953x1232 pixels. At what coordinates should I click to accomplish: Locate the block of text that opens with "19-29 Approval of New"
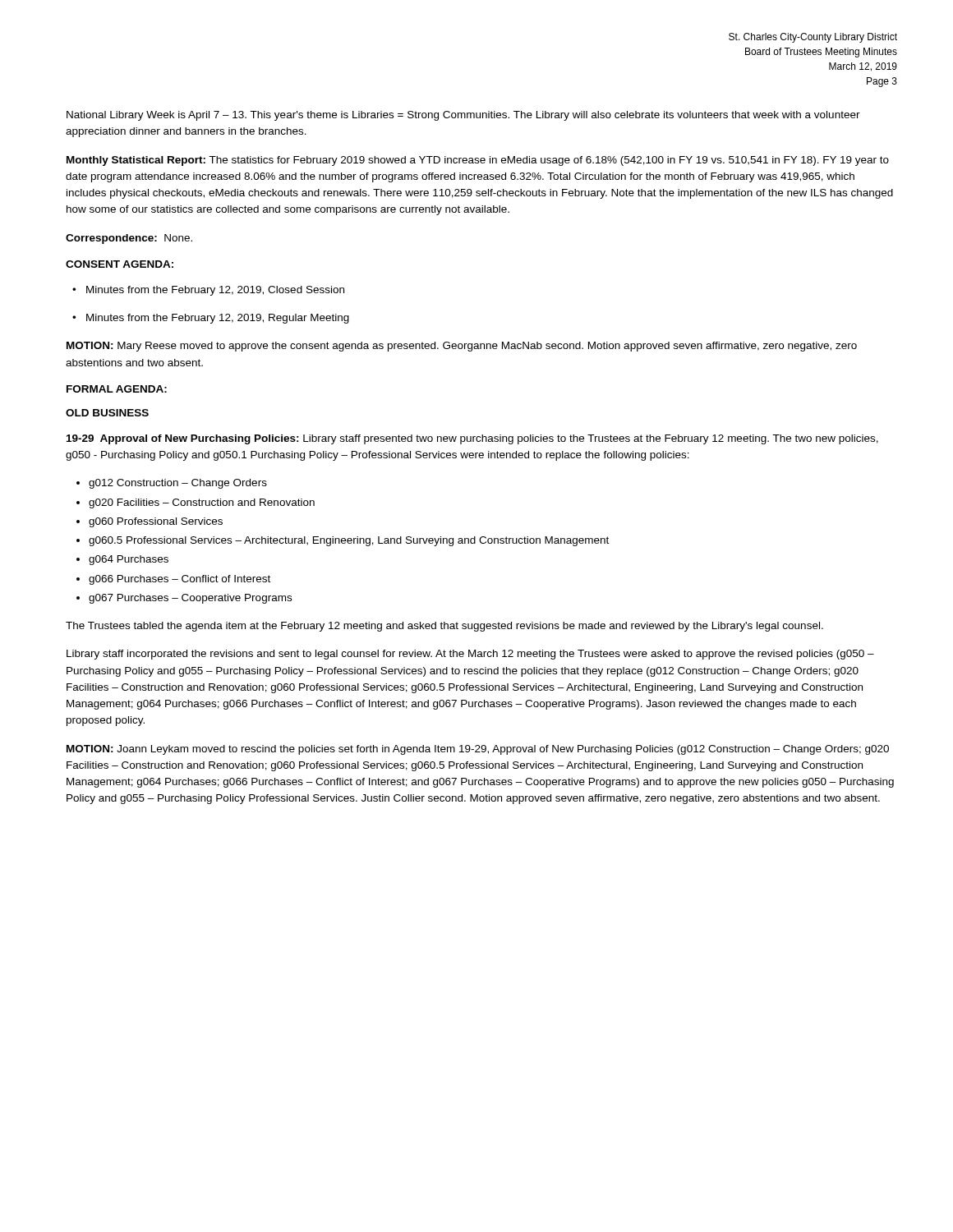coord(481,447)
